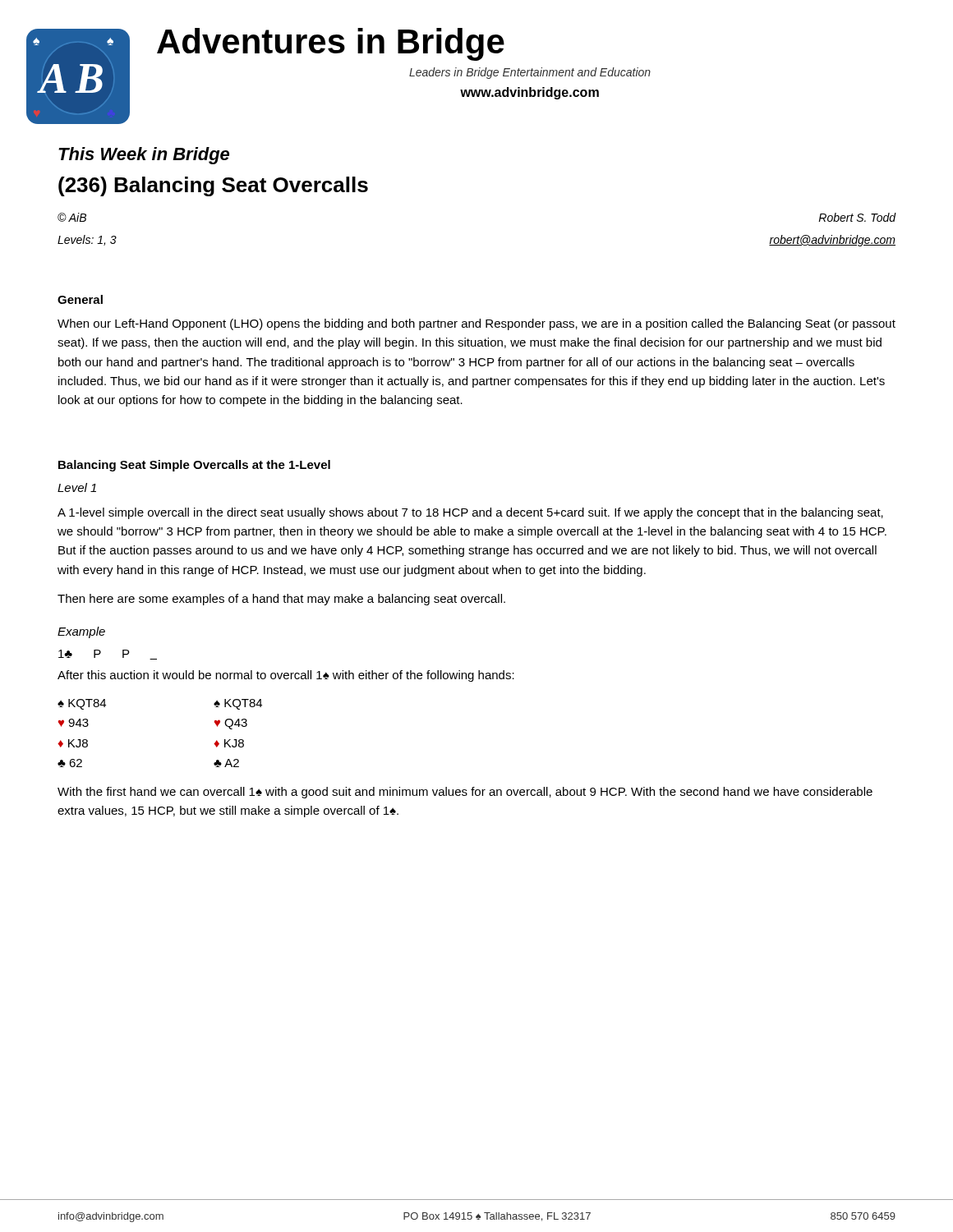Find the table that mentions "♥ Q43"
The height and width of the screenshot is (1232, 953).
[476, 733]
